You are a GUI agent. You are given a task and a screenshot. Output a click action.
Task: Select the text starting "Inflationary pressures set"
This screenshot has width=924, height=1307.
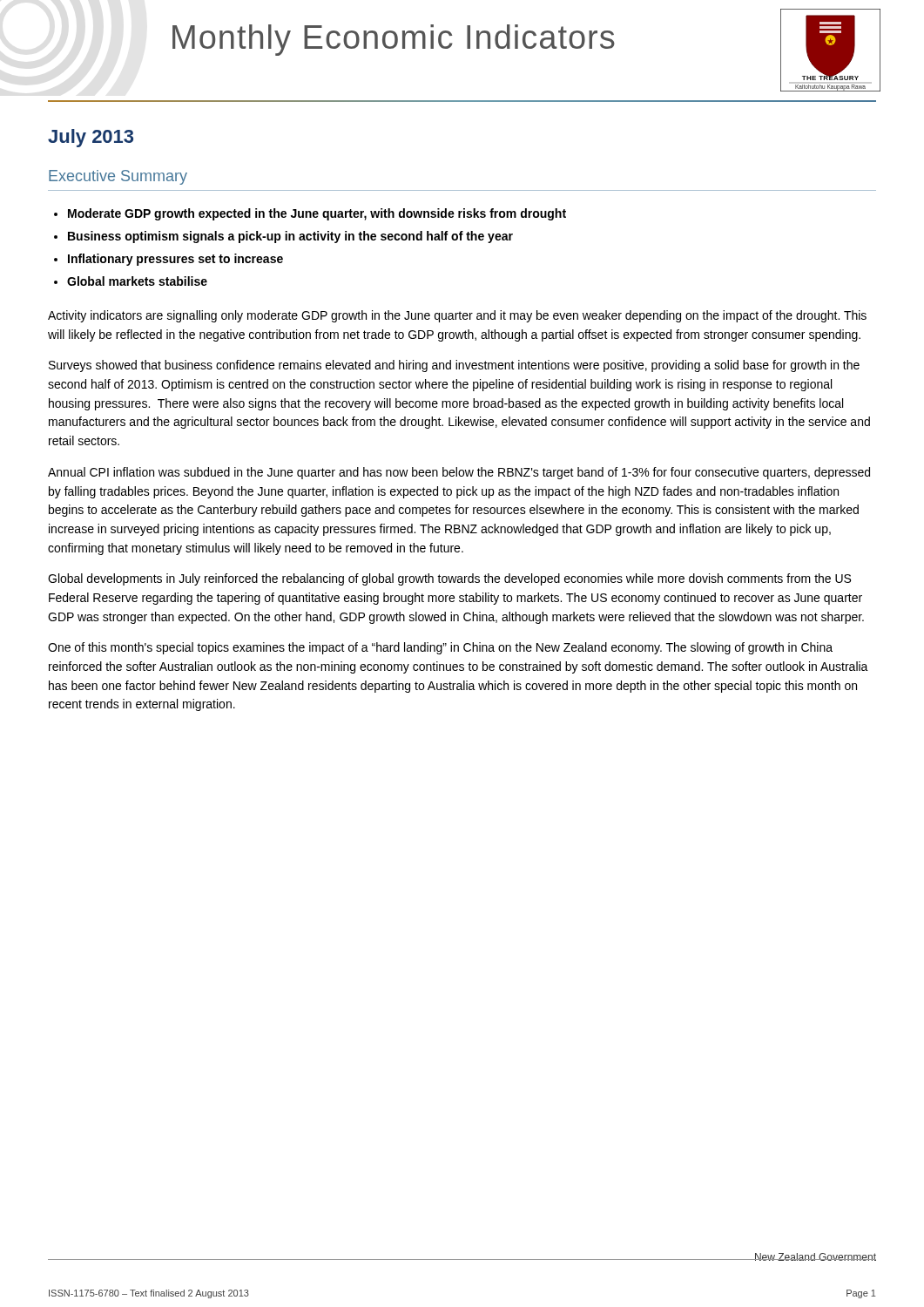[175, 259]
